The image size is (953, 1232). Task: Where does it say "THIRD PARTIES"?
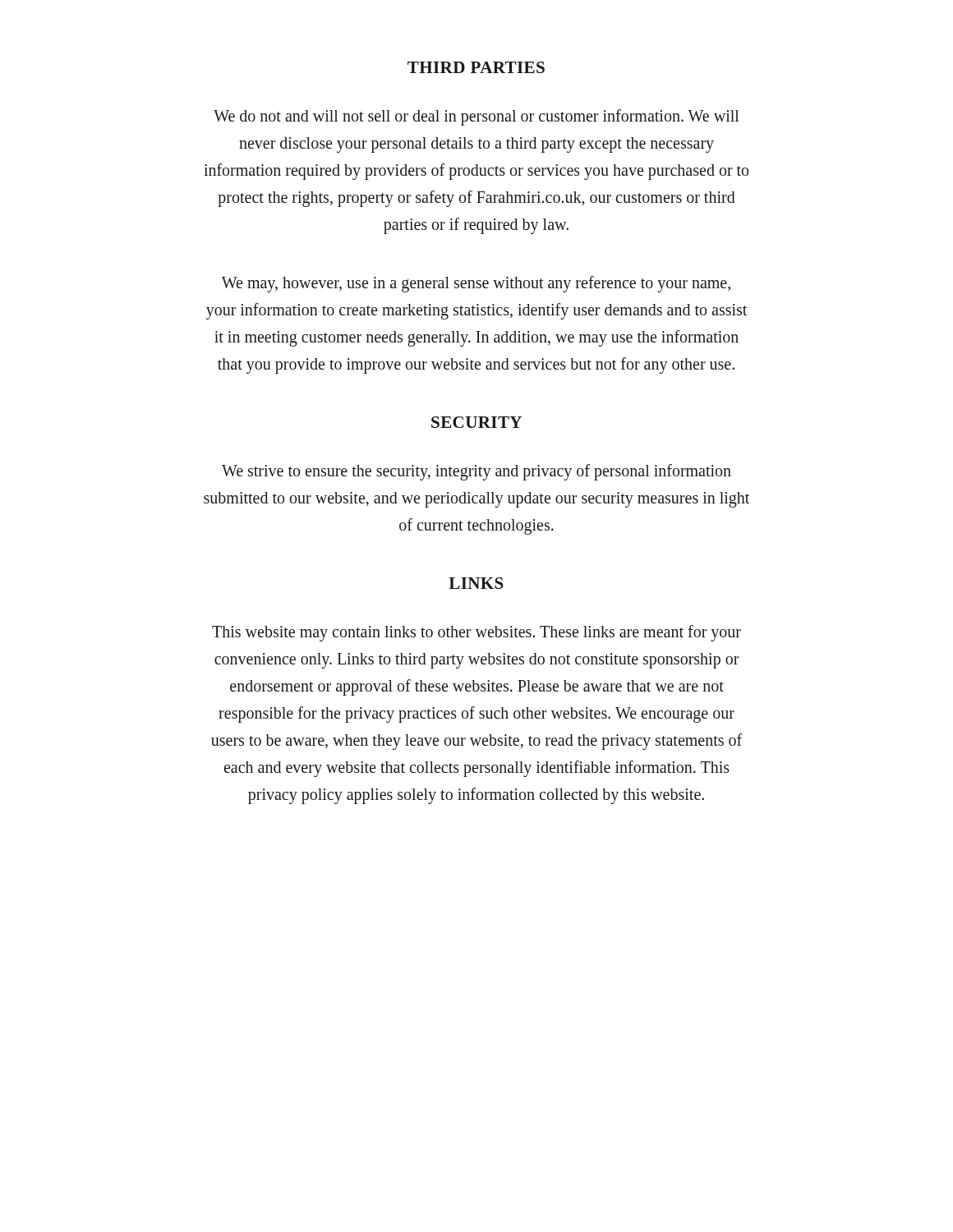[x=476, y=67]
